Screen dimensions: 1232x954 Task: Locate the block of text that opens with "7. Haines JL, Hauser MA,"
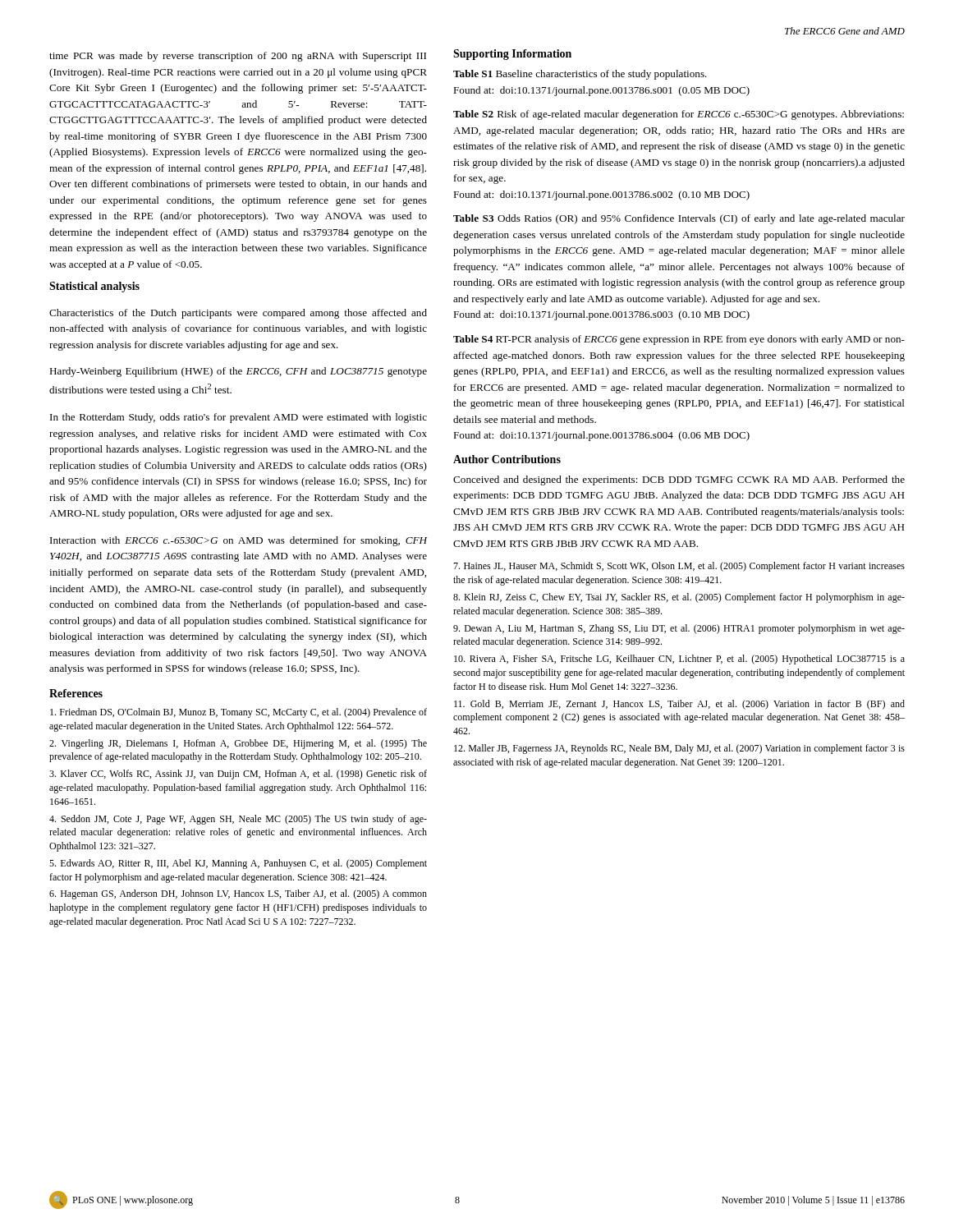tap(679, 664)
